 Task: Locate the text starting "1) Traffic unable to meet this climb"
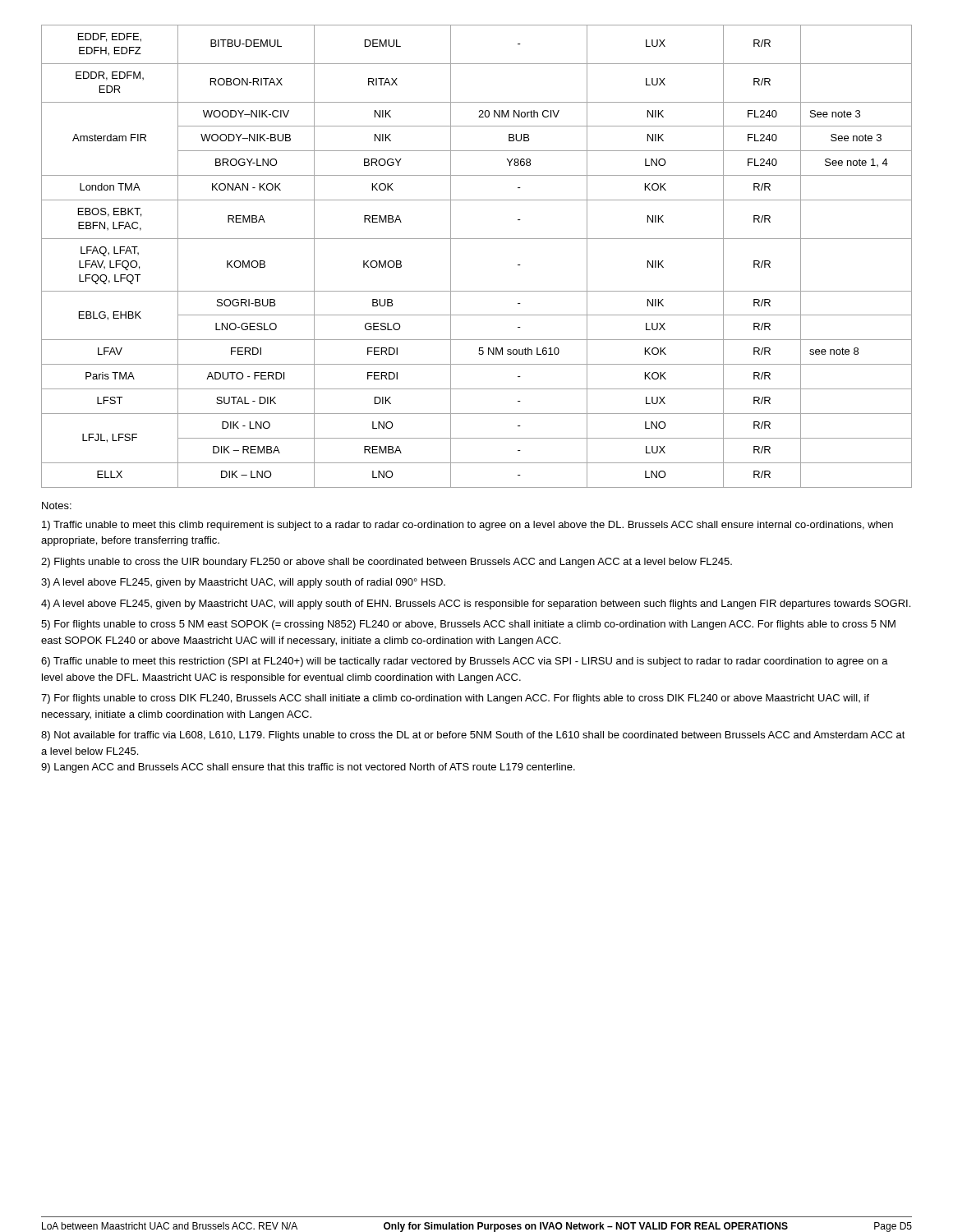[x=476, y=532]
